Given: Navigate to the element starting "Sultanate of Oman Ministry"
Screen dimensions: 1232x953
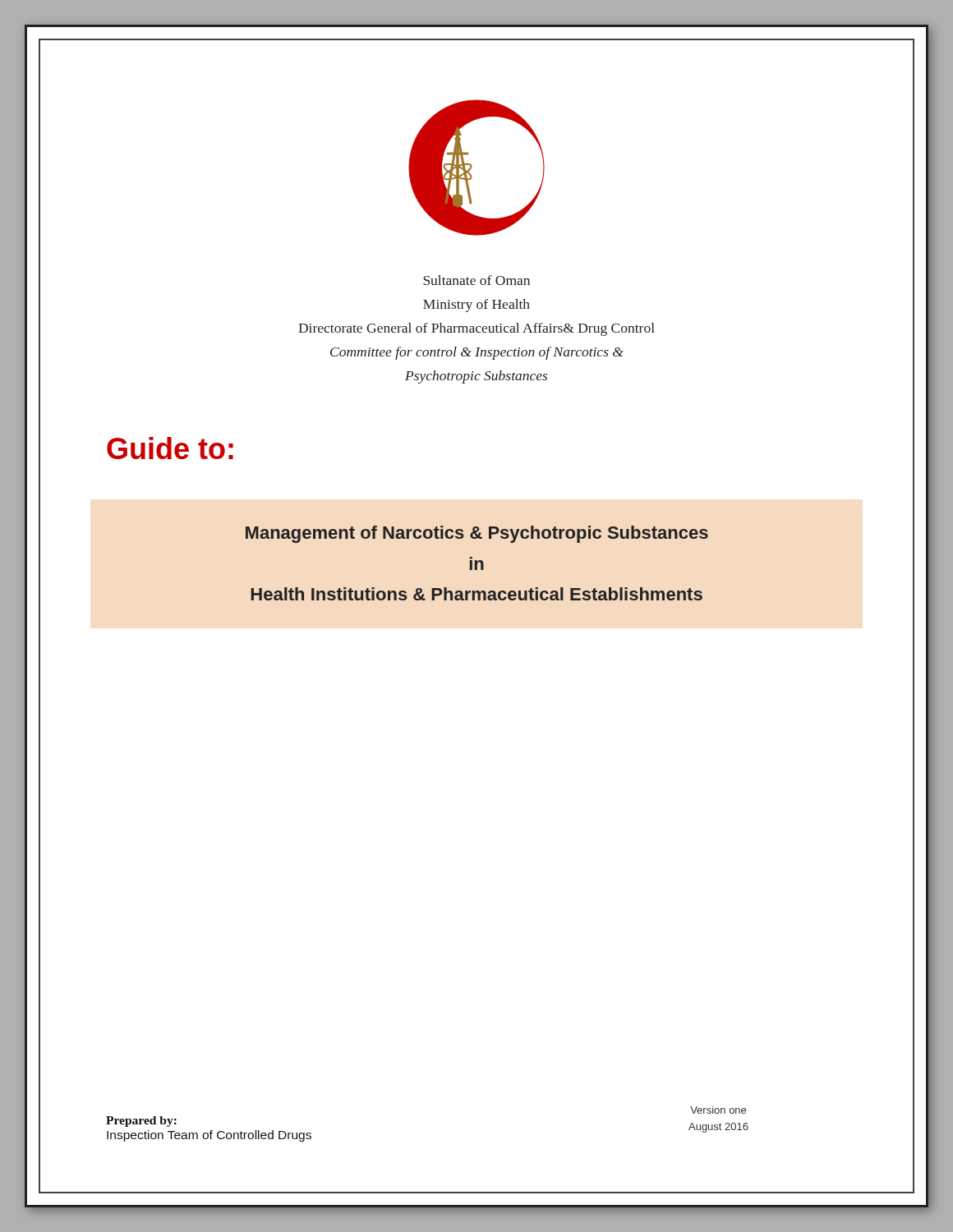Looking at the screenshot, I should [476, 328].
